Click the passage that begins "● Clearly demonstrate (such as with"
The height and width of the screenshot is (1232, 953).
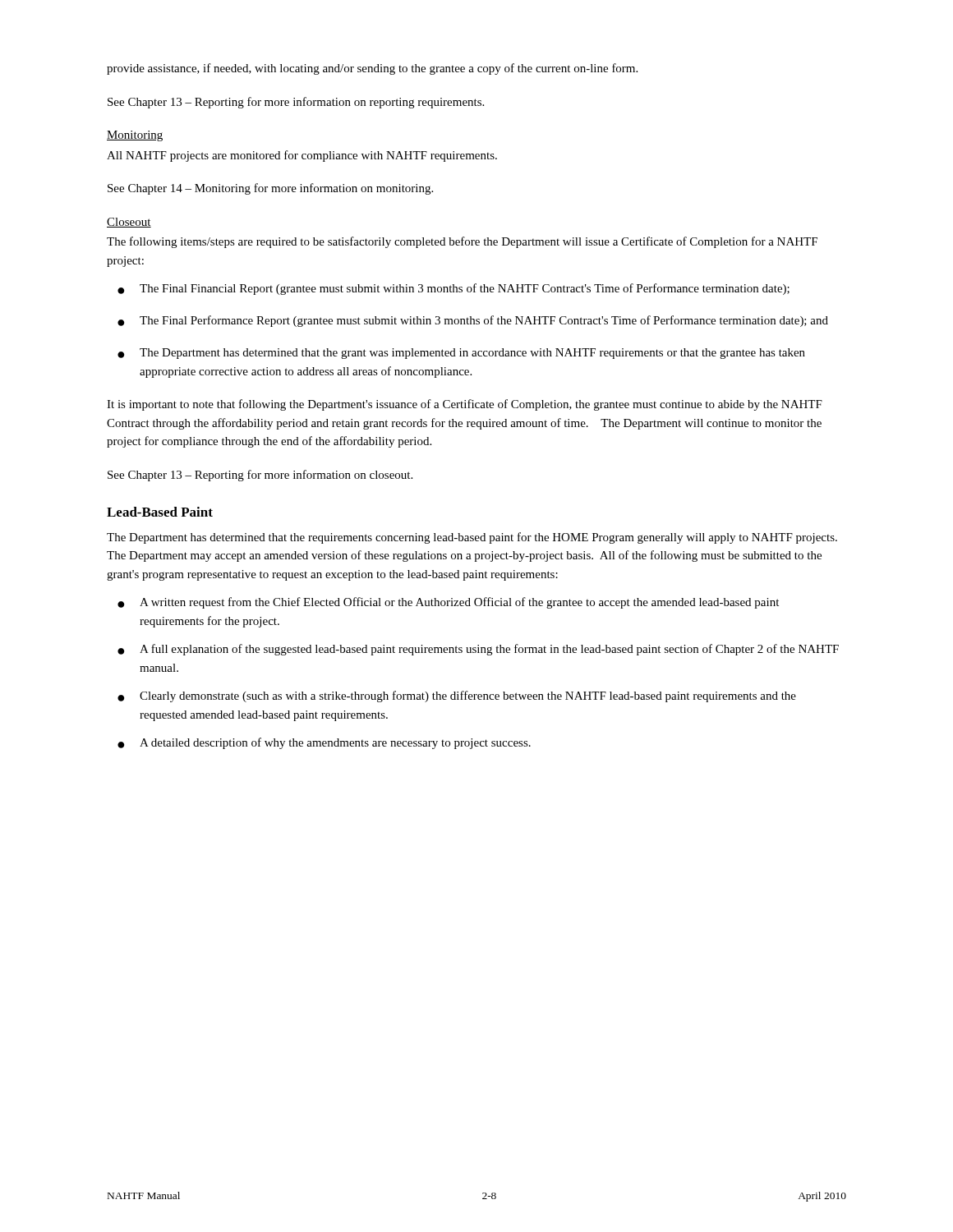(x=481, y=705)
